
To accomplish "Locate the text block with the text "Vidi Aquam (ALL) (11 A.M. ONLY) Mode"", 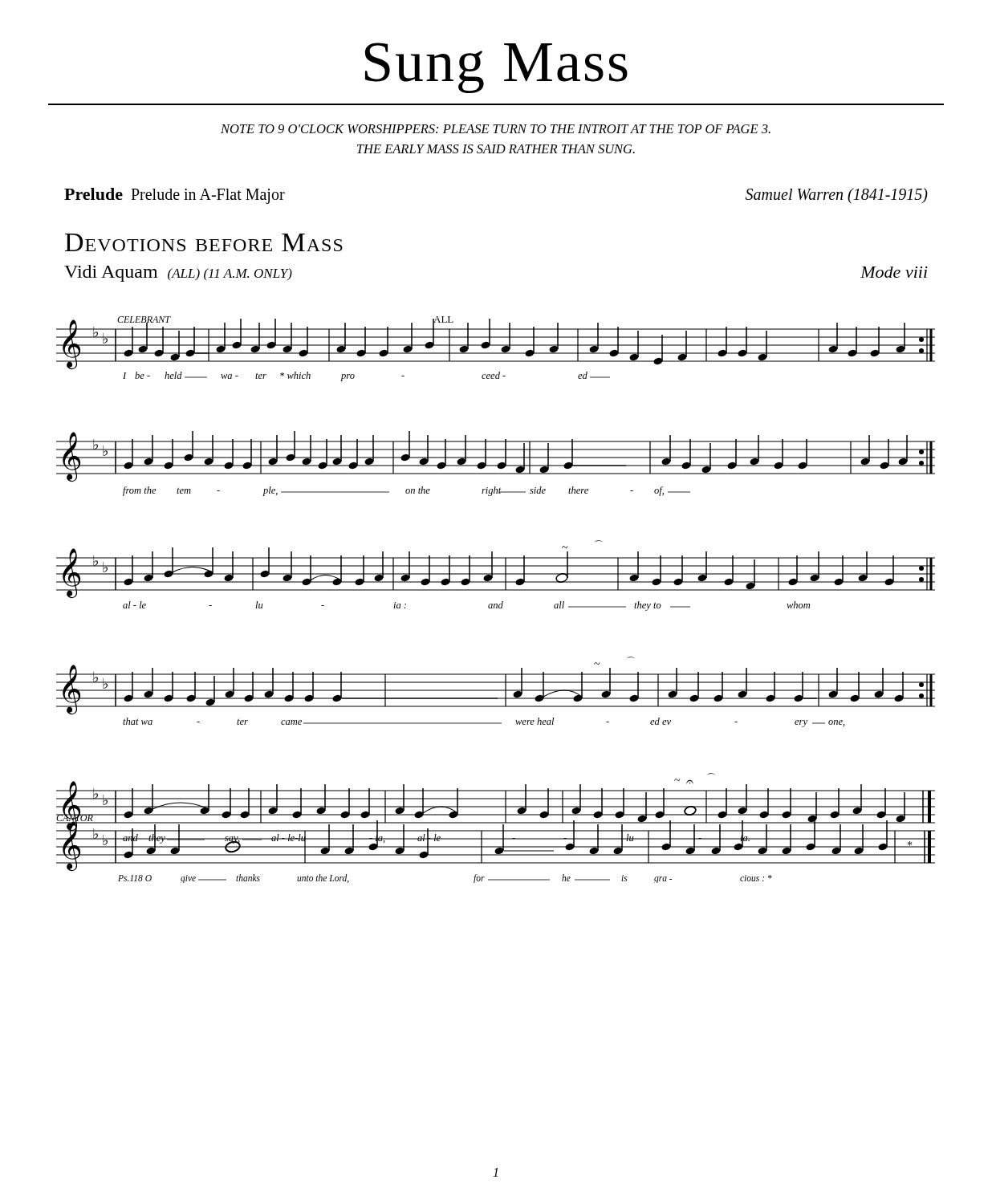I will (x=178, y=273).
